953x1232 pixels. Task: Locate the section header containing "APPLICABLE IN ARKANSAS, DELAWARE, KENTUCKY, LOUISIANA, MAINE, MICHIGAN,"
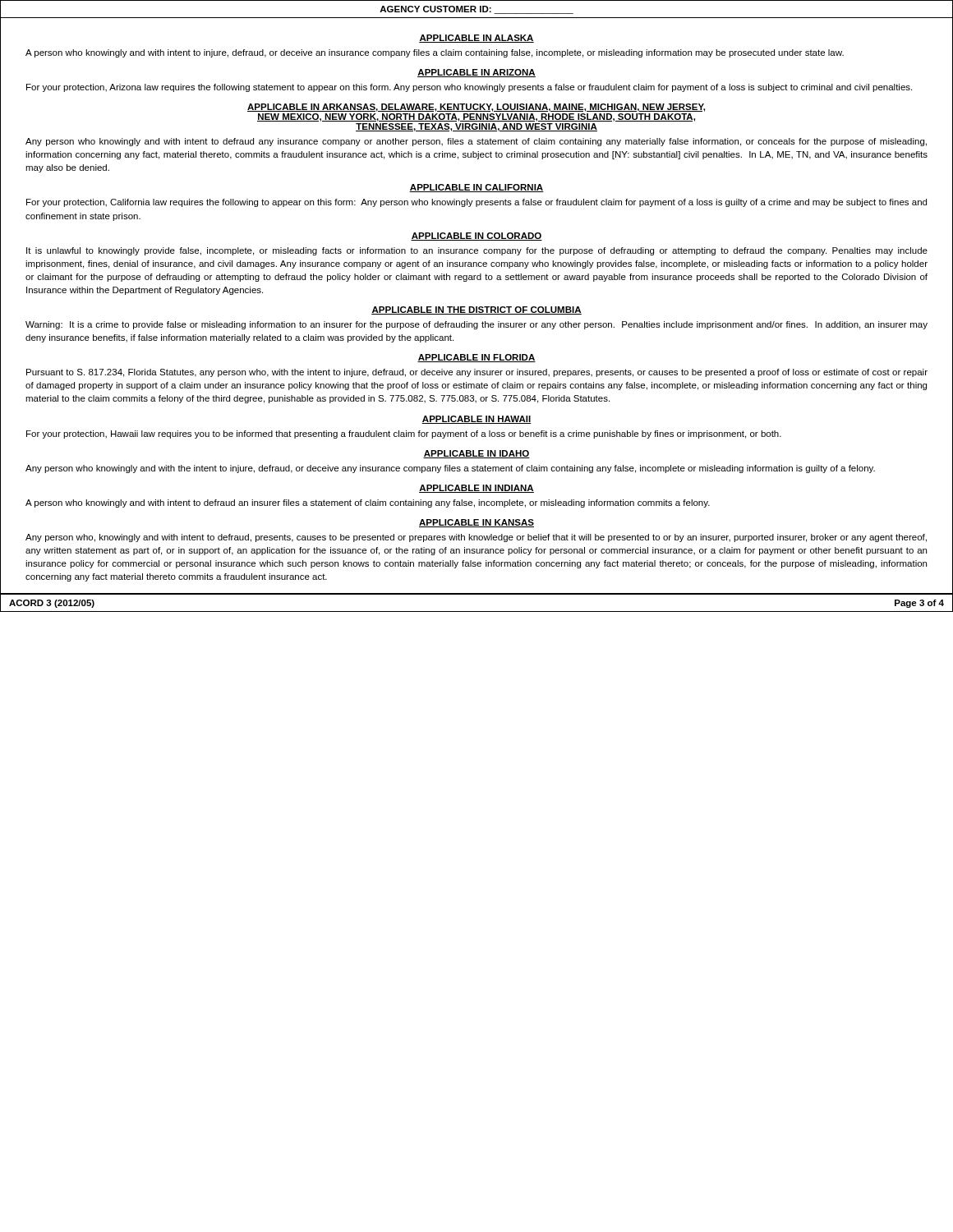476,117
